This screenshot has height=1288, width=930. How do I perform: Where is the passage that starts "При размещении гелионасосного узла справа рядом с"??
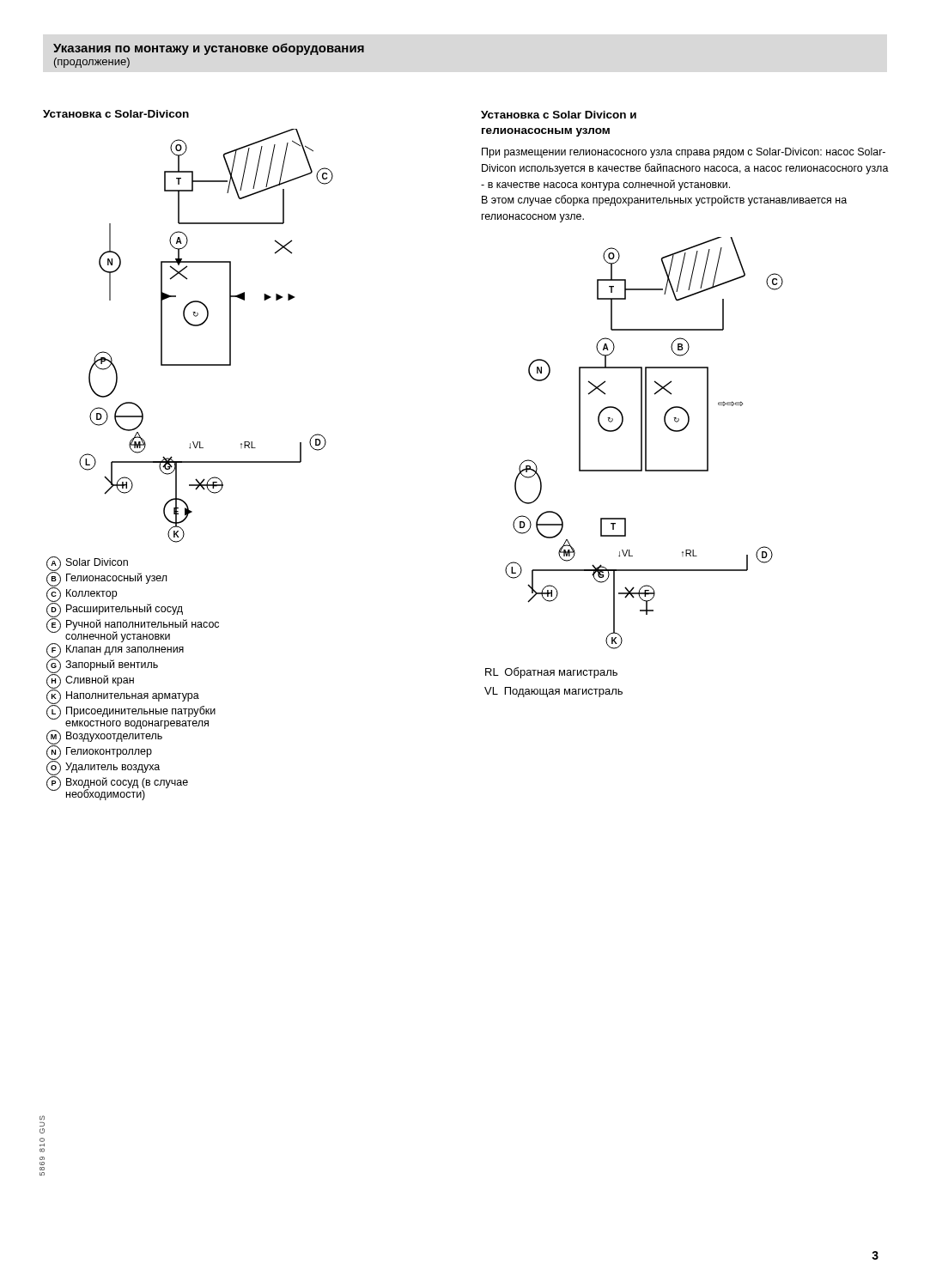685,184
